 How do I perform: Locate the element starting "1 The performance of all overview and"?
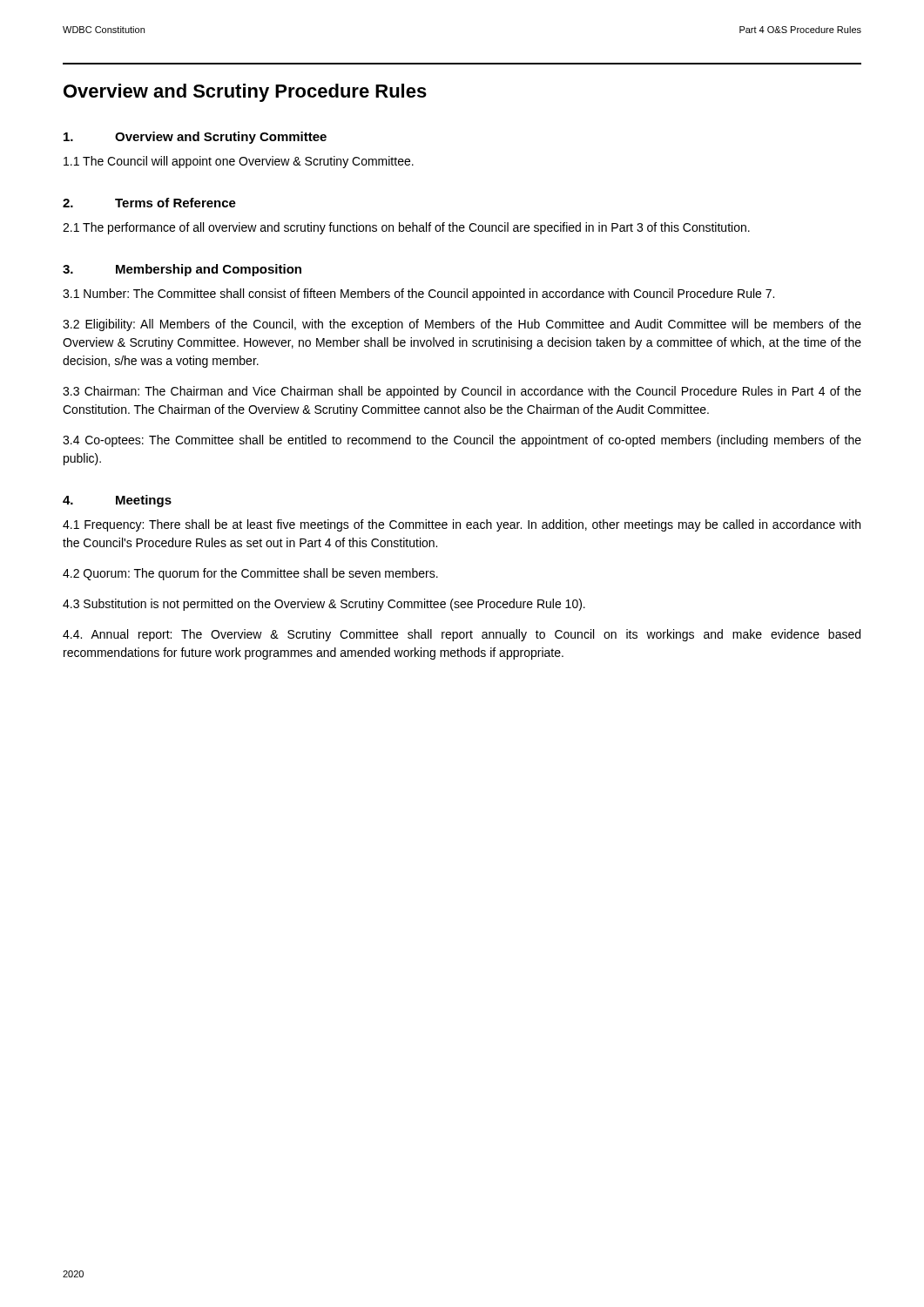click(x=407, y=227)
